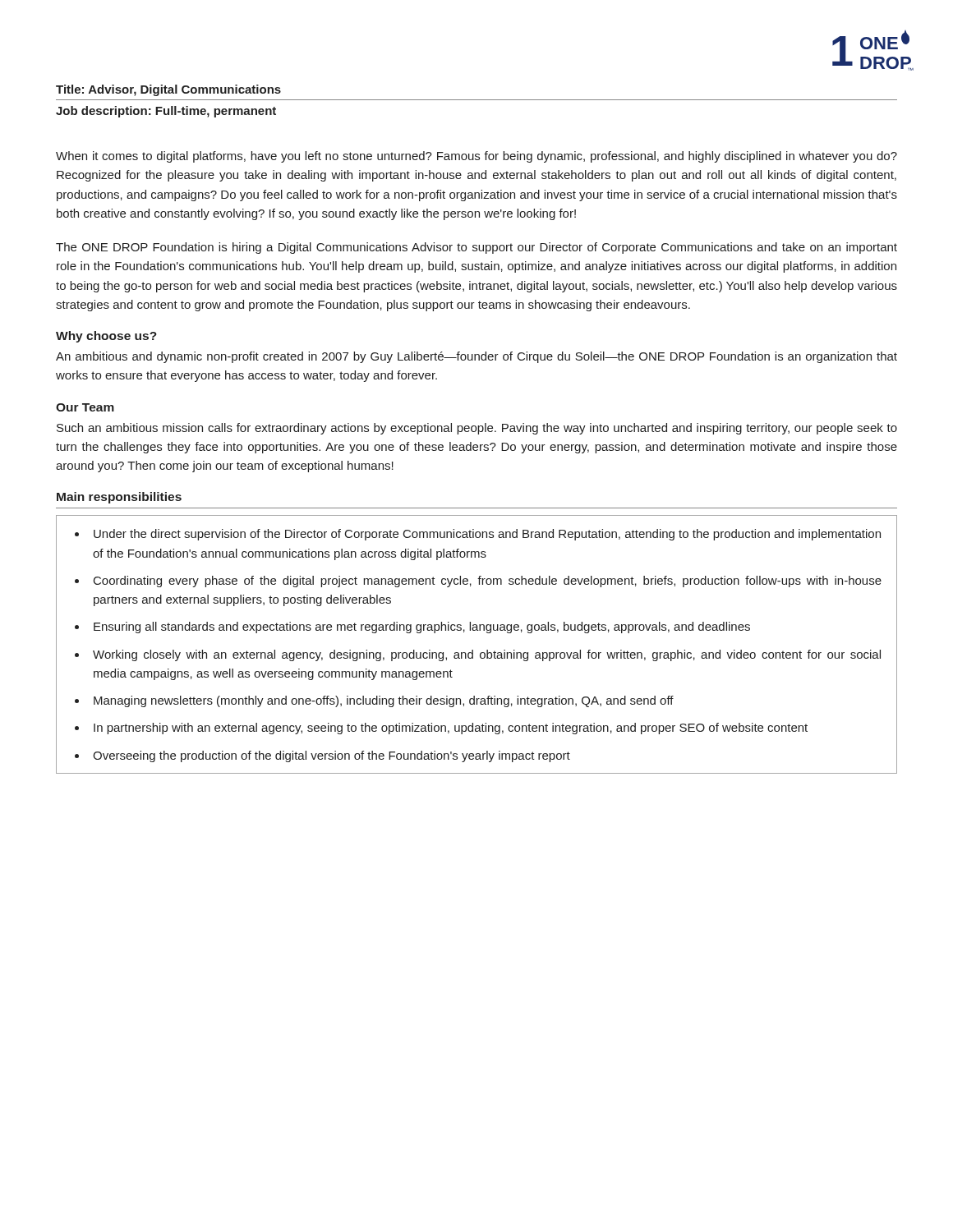Locate the logo
The height and width of the screenshot is (1232, 953).
pos(868,53)
